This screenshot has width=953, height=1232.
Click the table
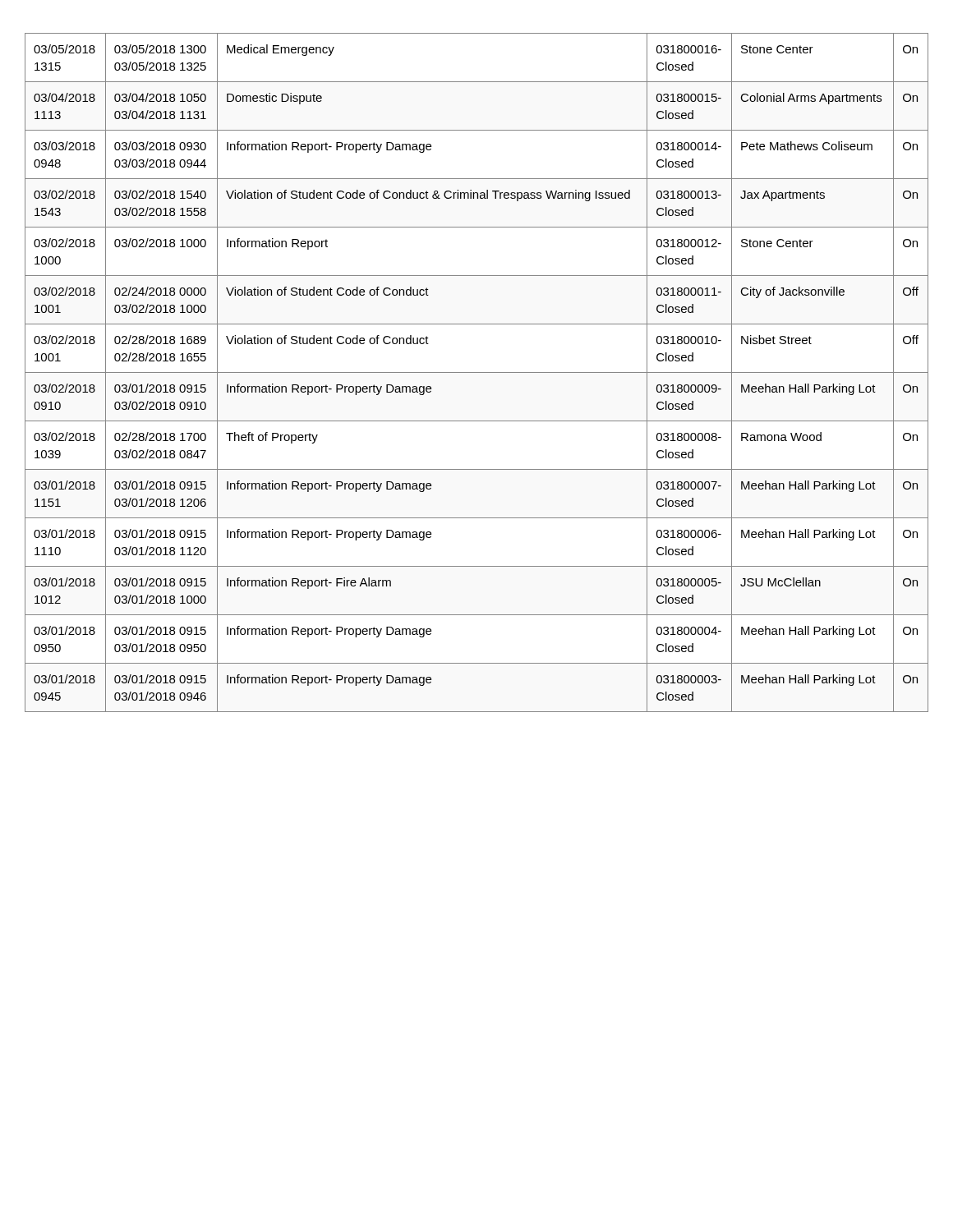click(x=476, y=372)
